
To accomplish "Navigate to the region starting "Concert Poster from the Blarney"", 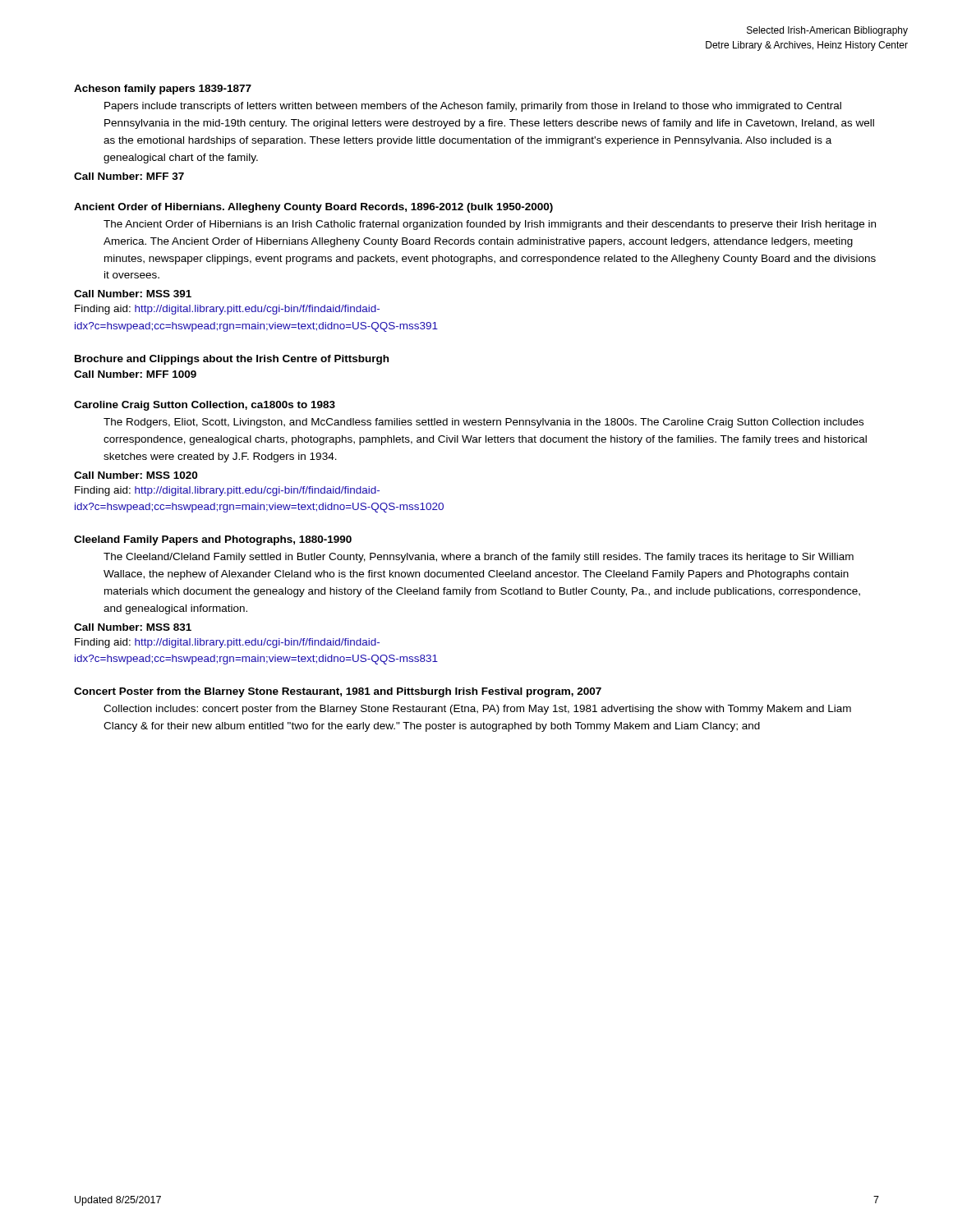I will (476, 710).
